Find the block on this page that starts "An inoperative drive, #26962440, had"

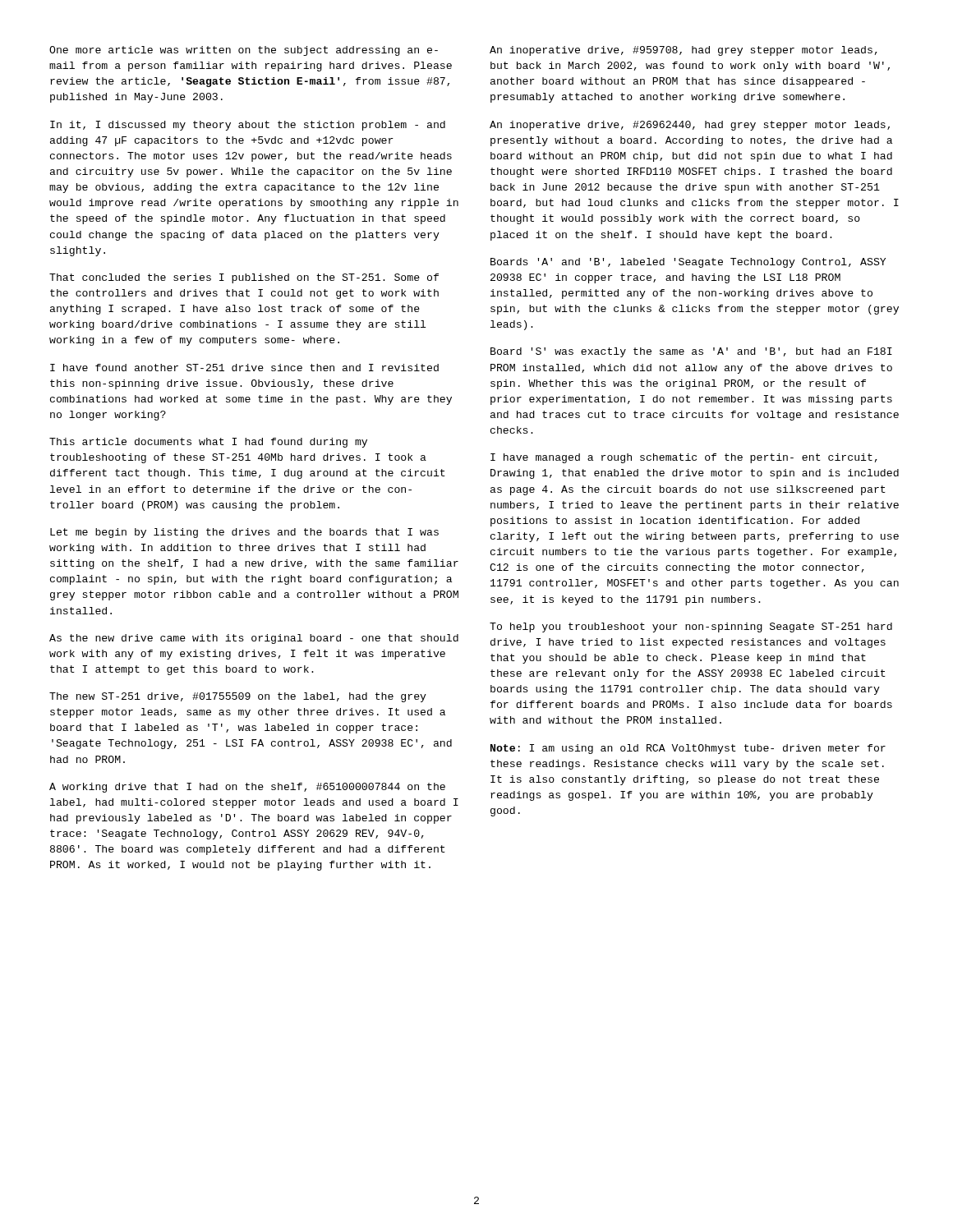point(697,180)
